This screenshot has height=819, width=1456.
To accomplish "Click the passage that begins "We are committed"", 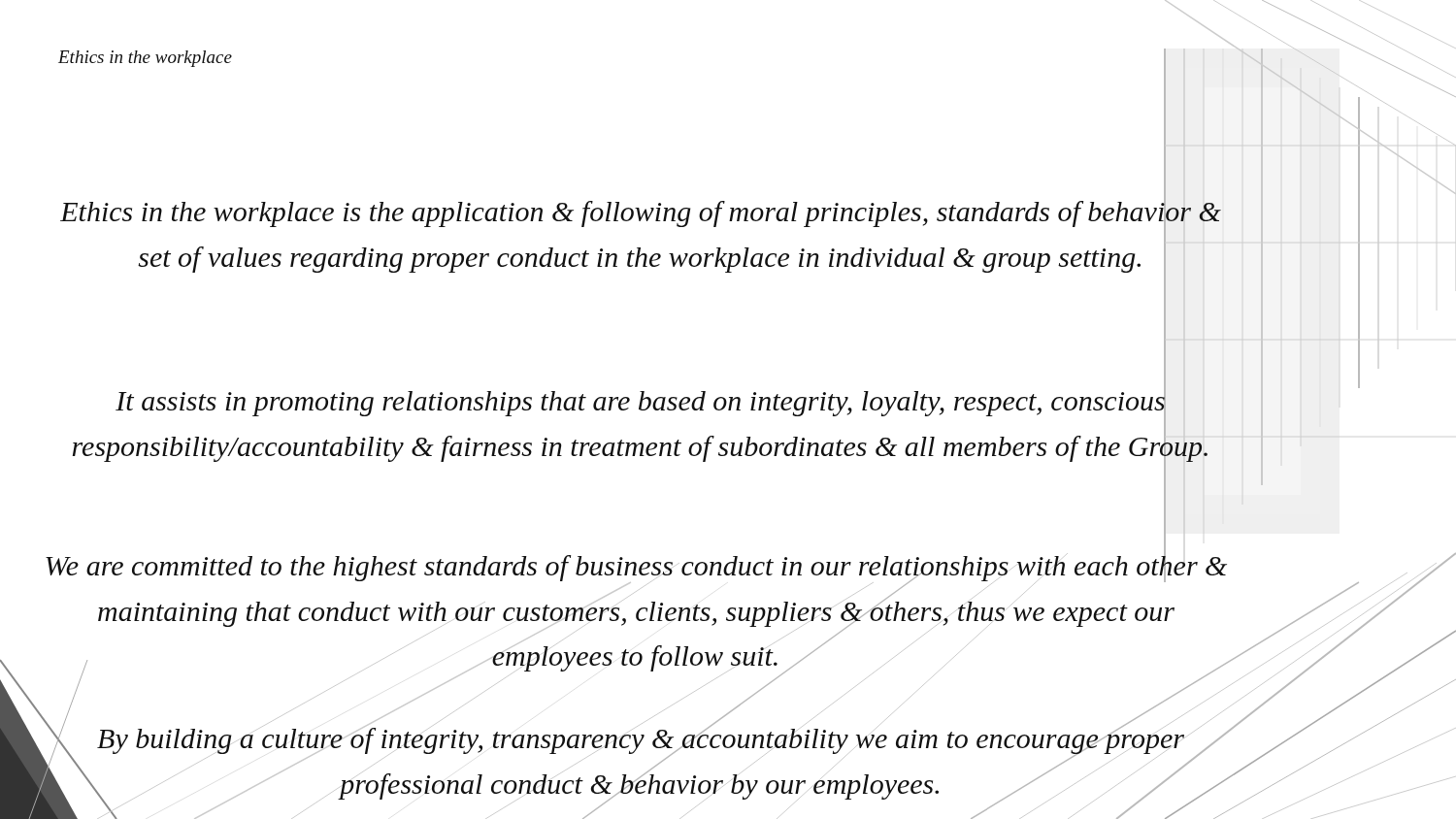I will pos(636,610).
